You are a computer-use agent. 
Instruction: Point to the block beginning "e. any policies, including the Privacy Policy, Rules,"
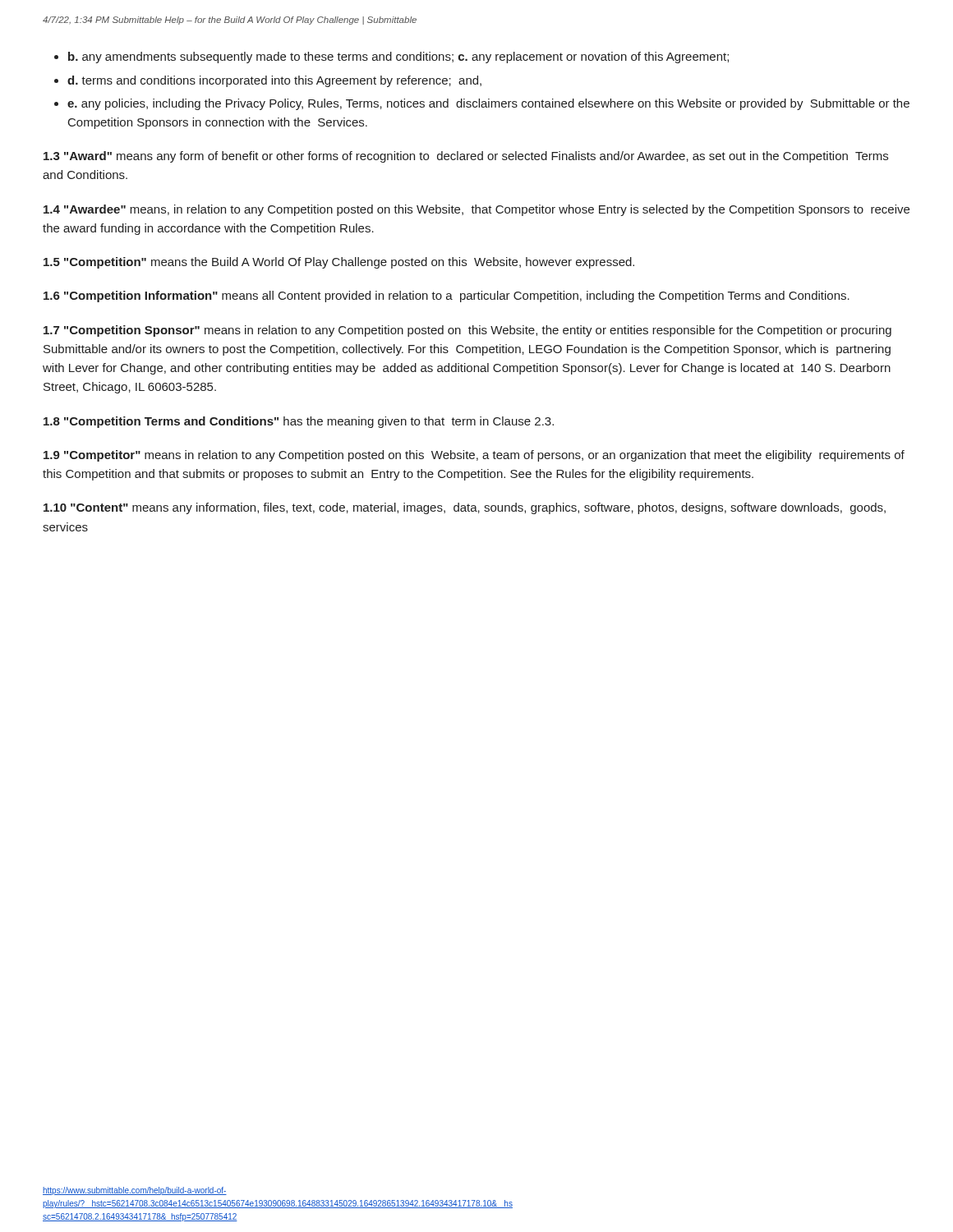pos(489,112)
